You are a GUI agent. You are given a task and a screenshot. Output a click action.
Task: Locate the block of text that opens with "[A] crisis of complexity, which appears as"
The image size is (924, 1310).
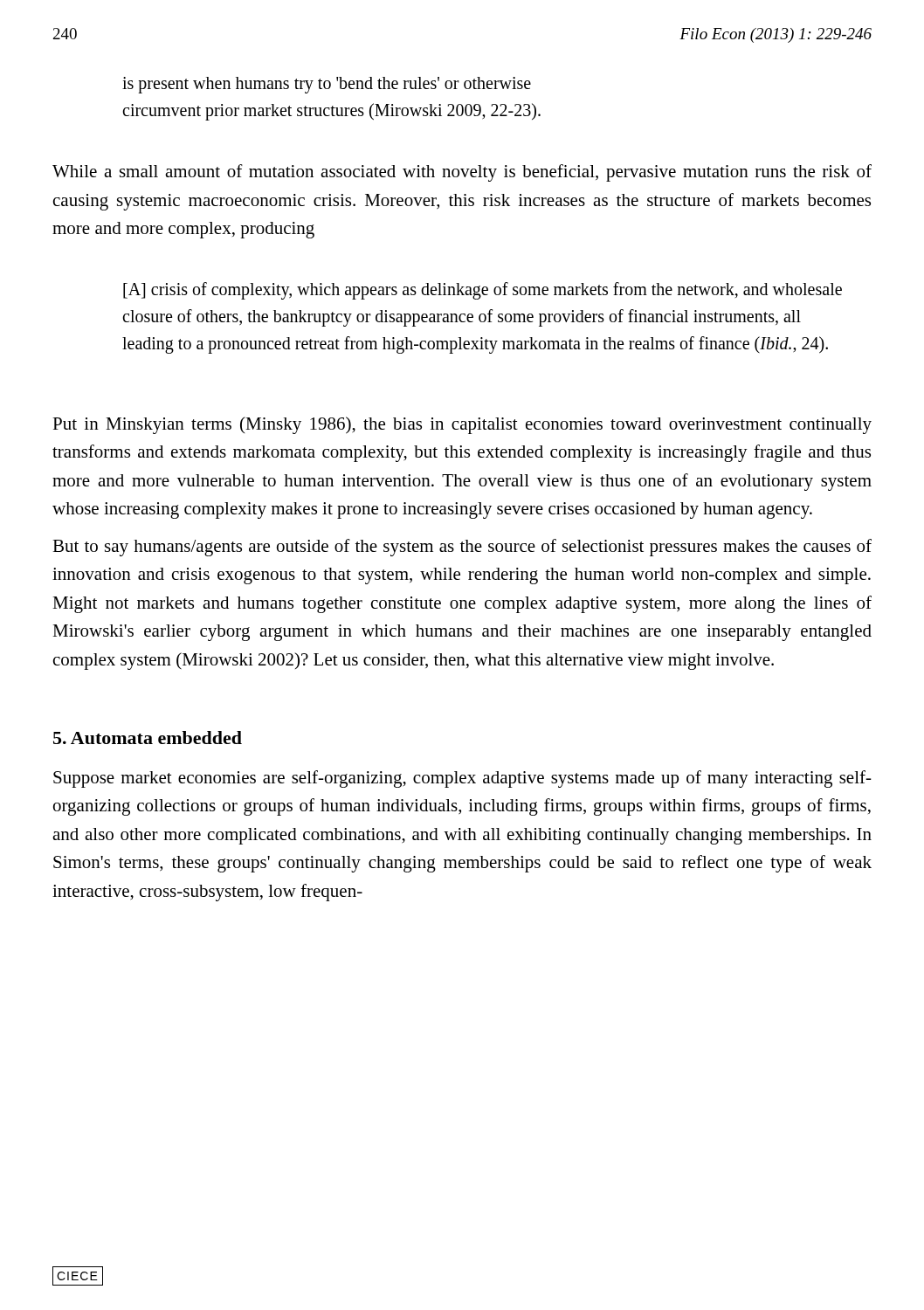point(482,316)
